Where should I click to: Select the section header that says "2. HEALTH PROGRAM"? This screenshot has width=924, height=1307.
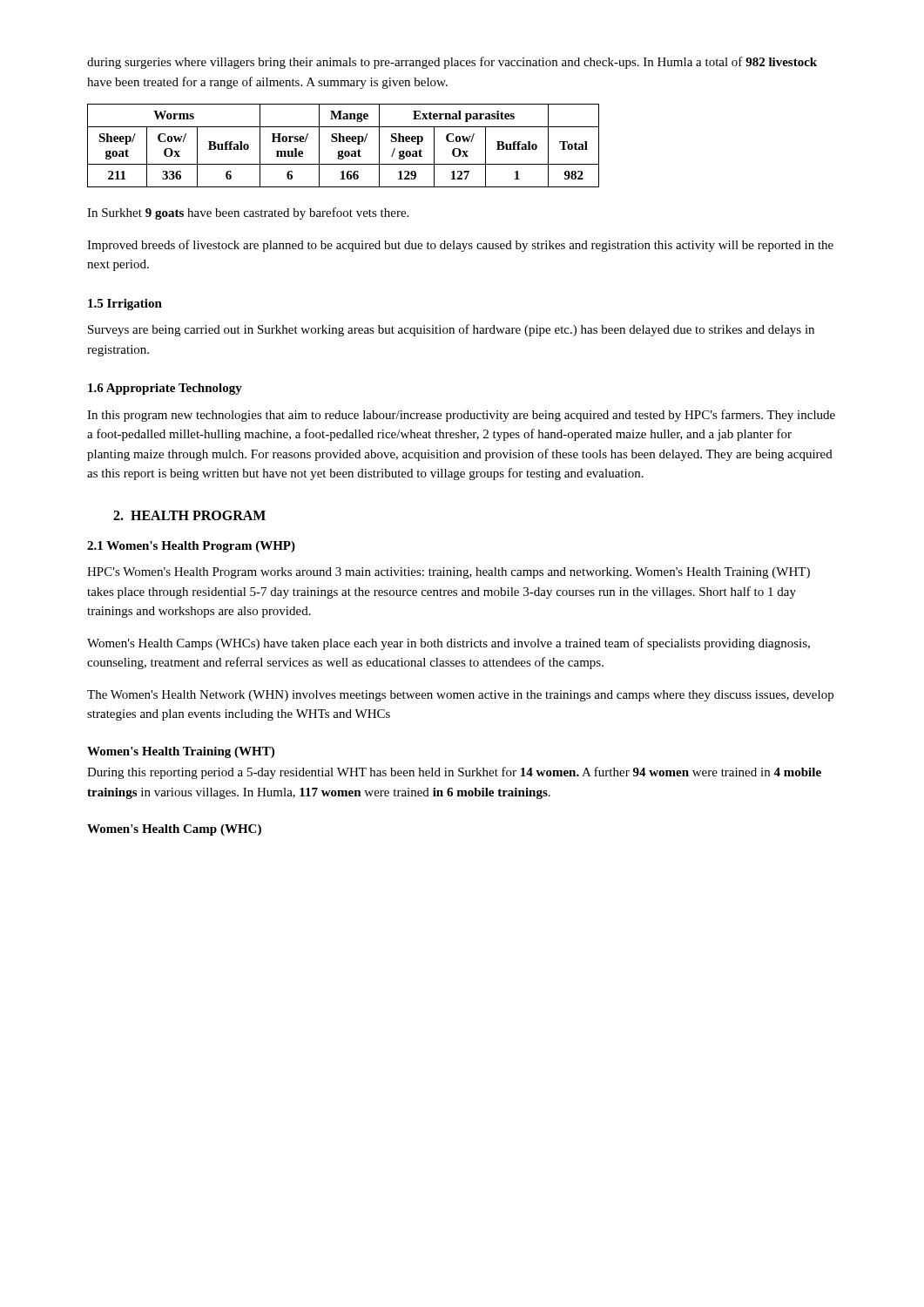pyautogui.click(x=190, y=515)
